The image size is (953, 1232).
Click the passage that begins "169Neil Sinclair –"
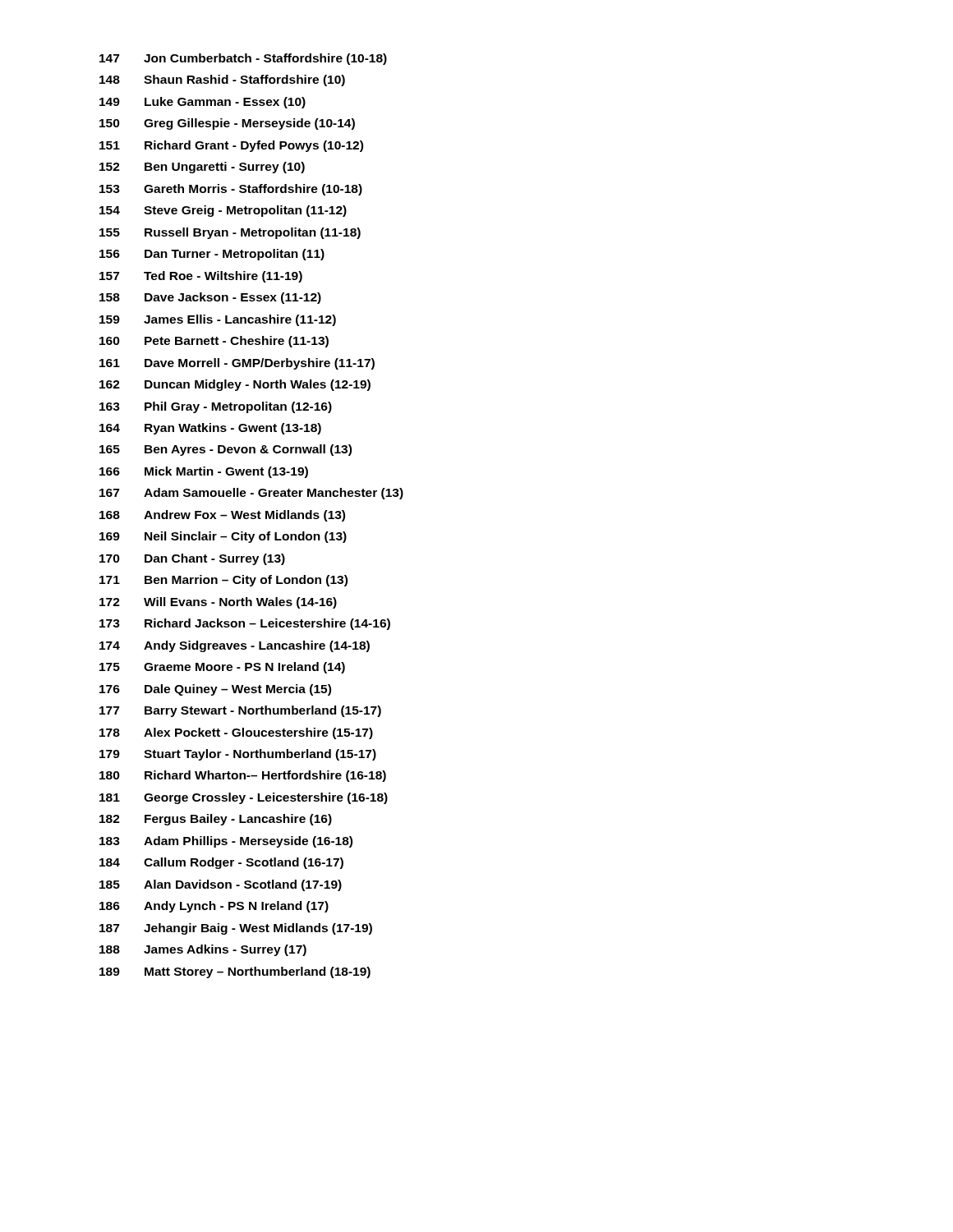[x=223, y=537]
